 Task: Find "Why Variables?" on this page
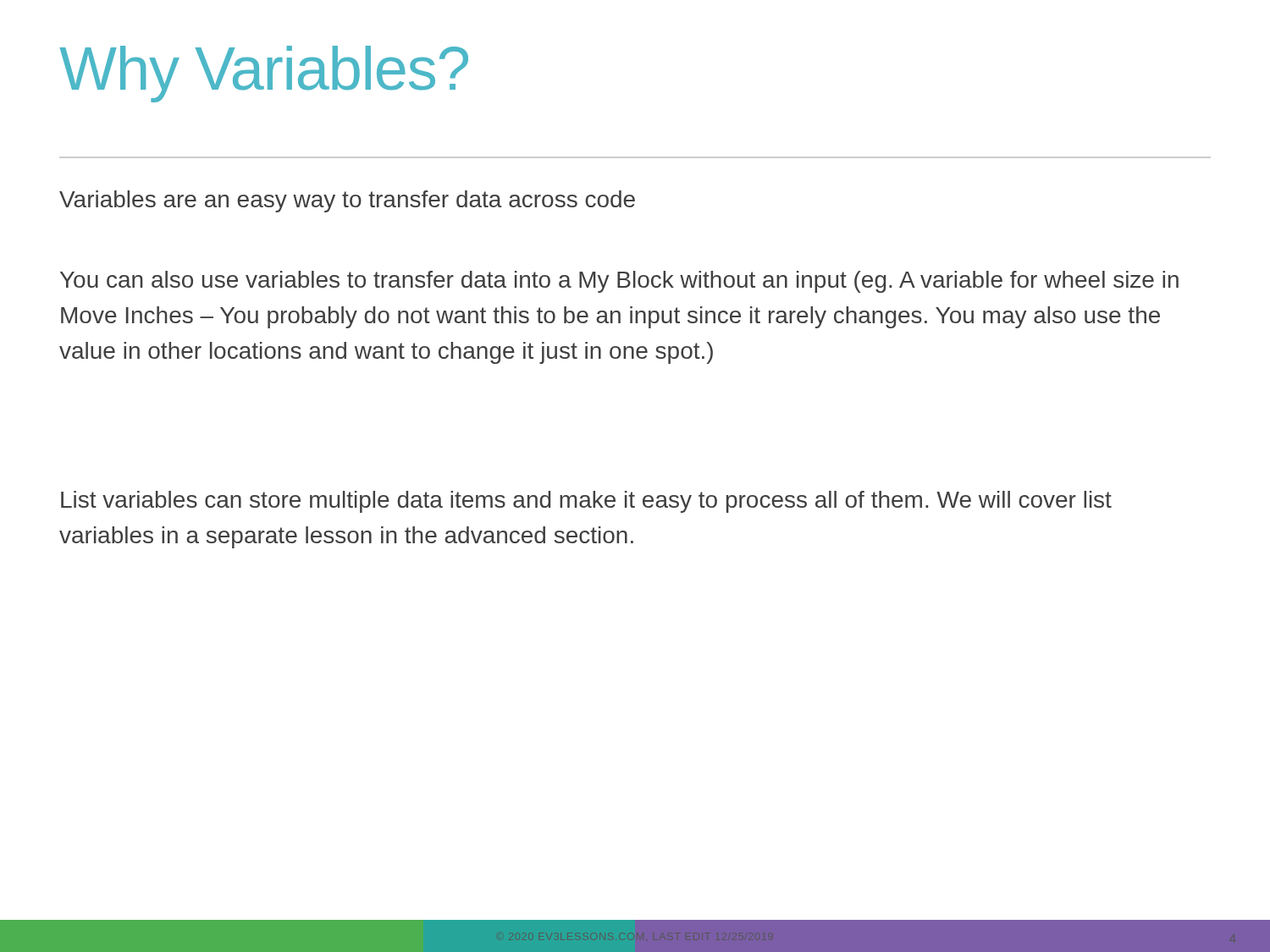(265, 69)
